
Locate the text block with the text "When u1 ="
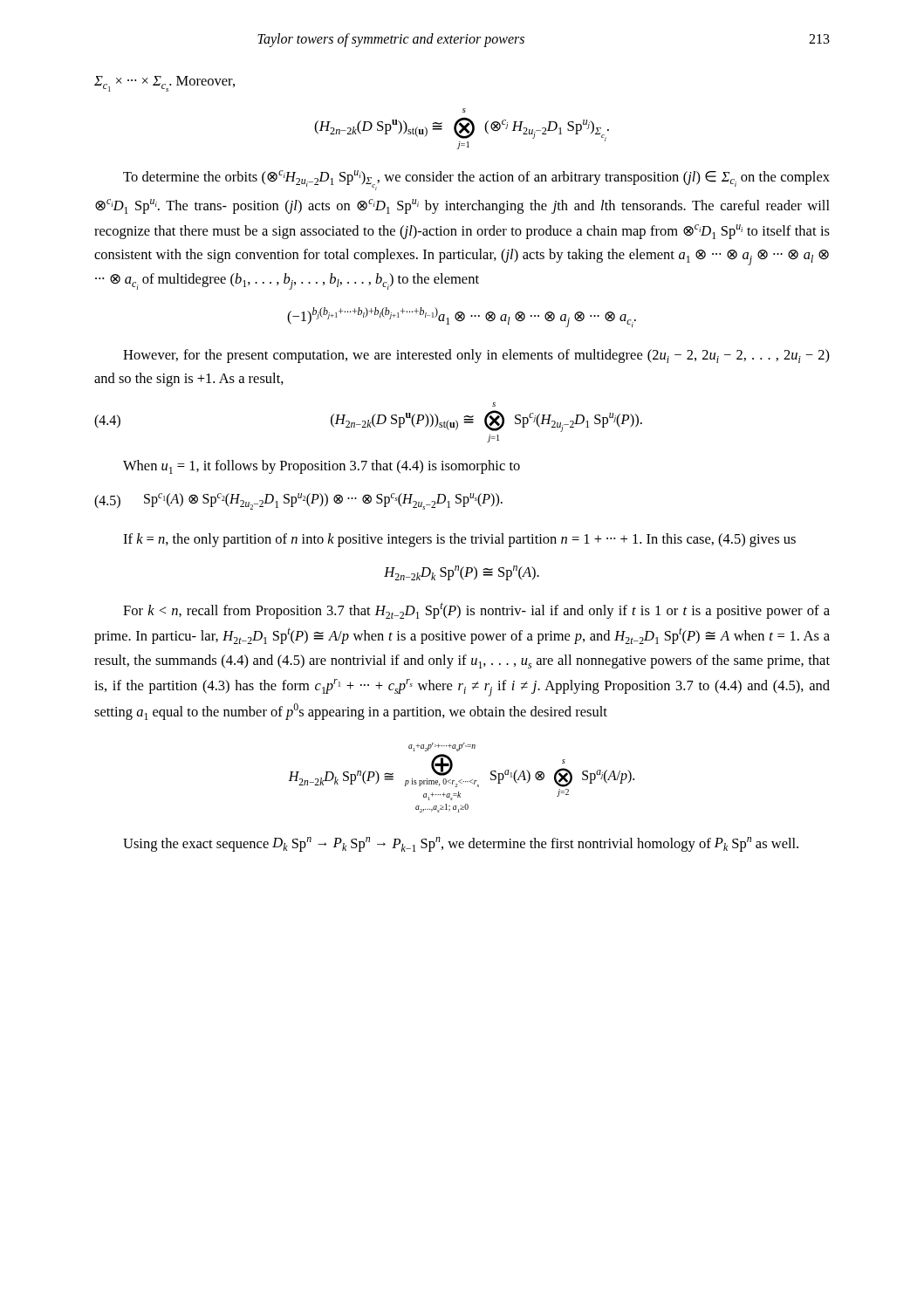322,467
